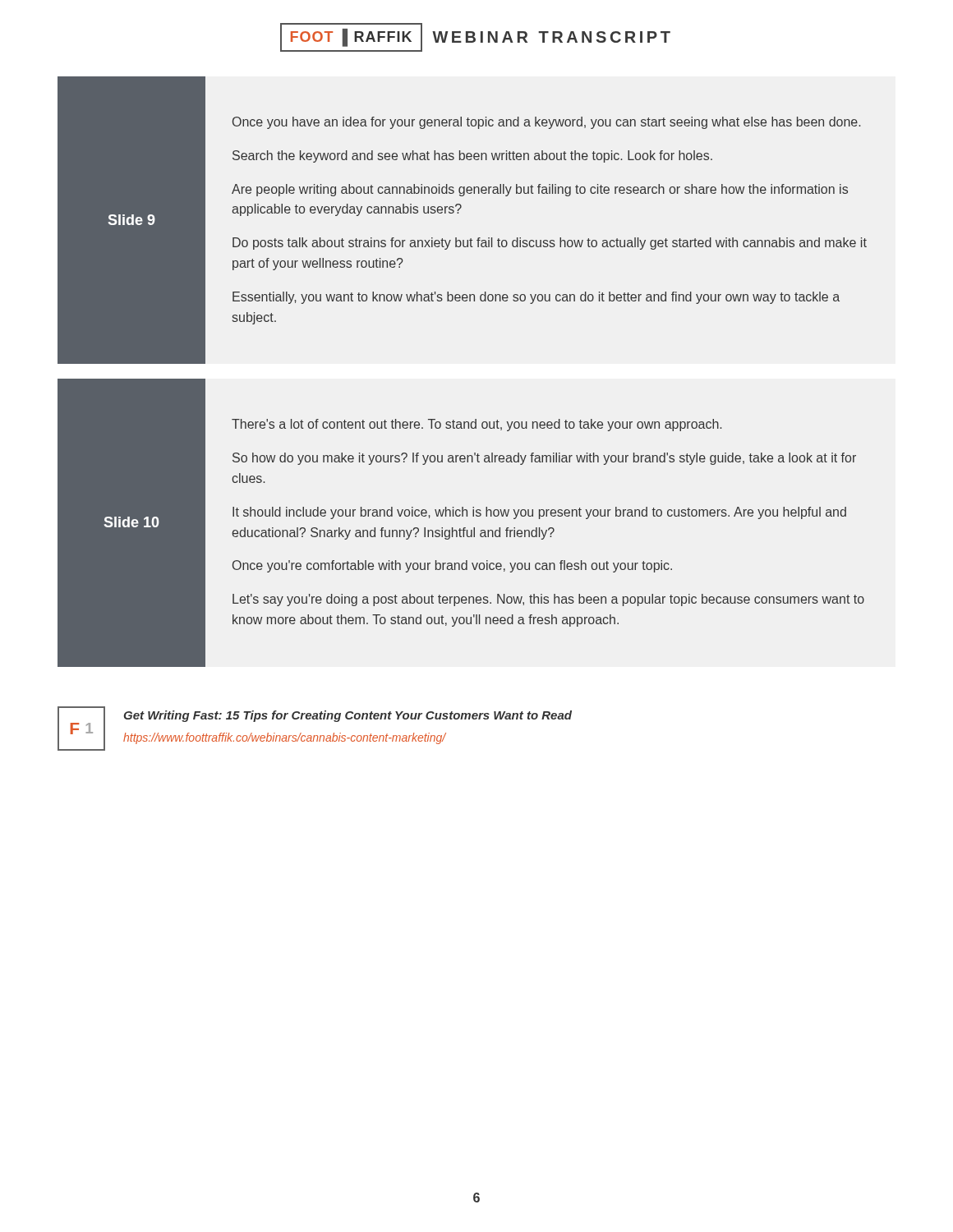Select the table that reads "Slide 10 There's"

point(476,523)
